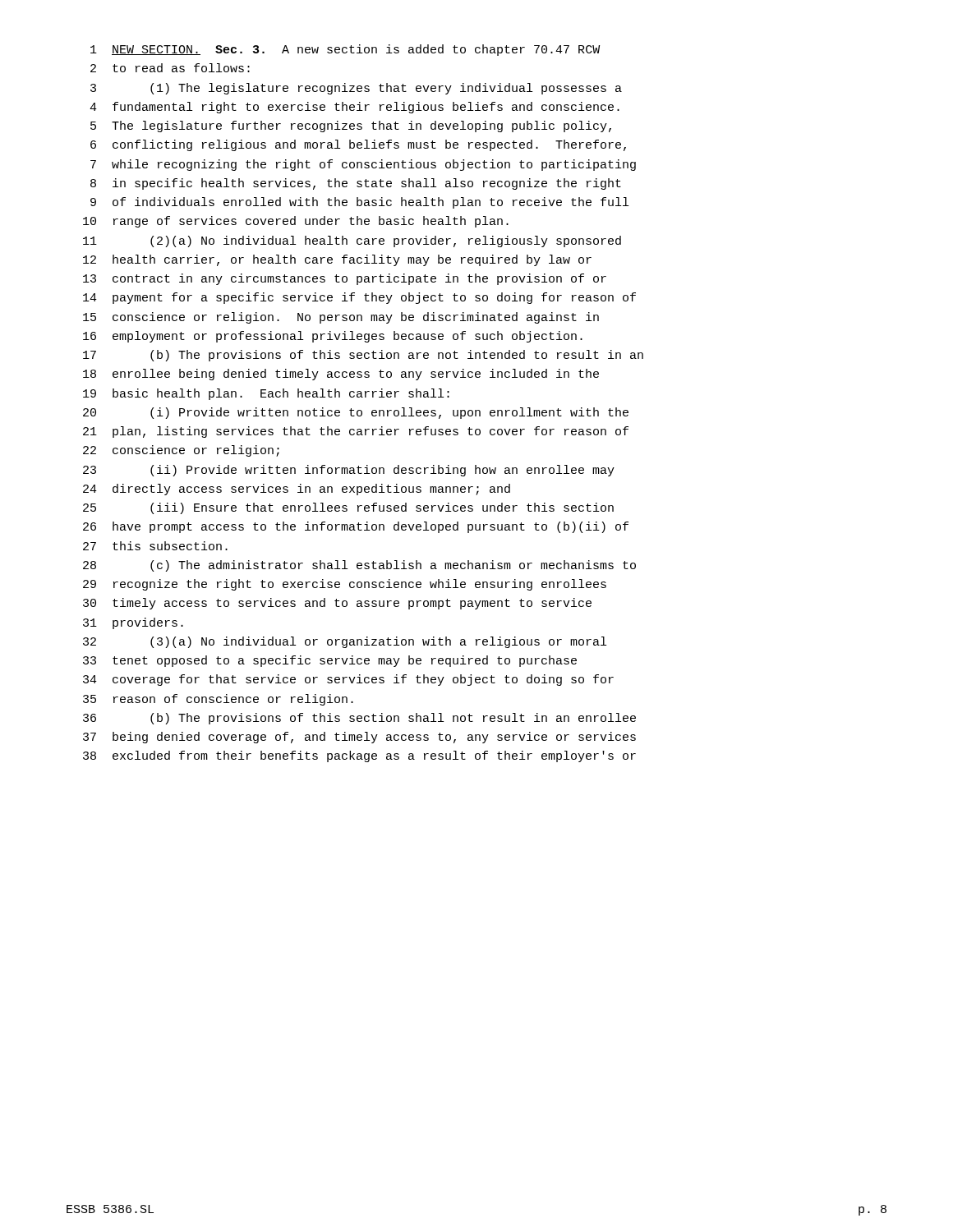
Task: Click on the text block containing "7 while recognizing the right of conscientious"
Action: tap(476, 165)
